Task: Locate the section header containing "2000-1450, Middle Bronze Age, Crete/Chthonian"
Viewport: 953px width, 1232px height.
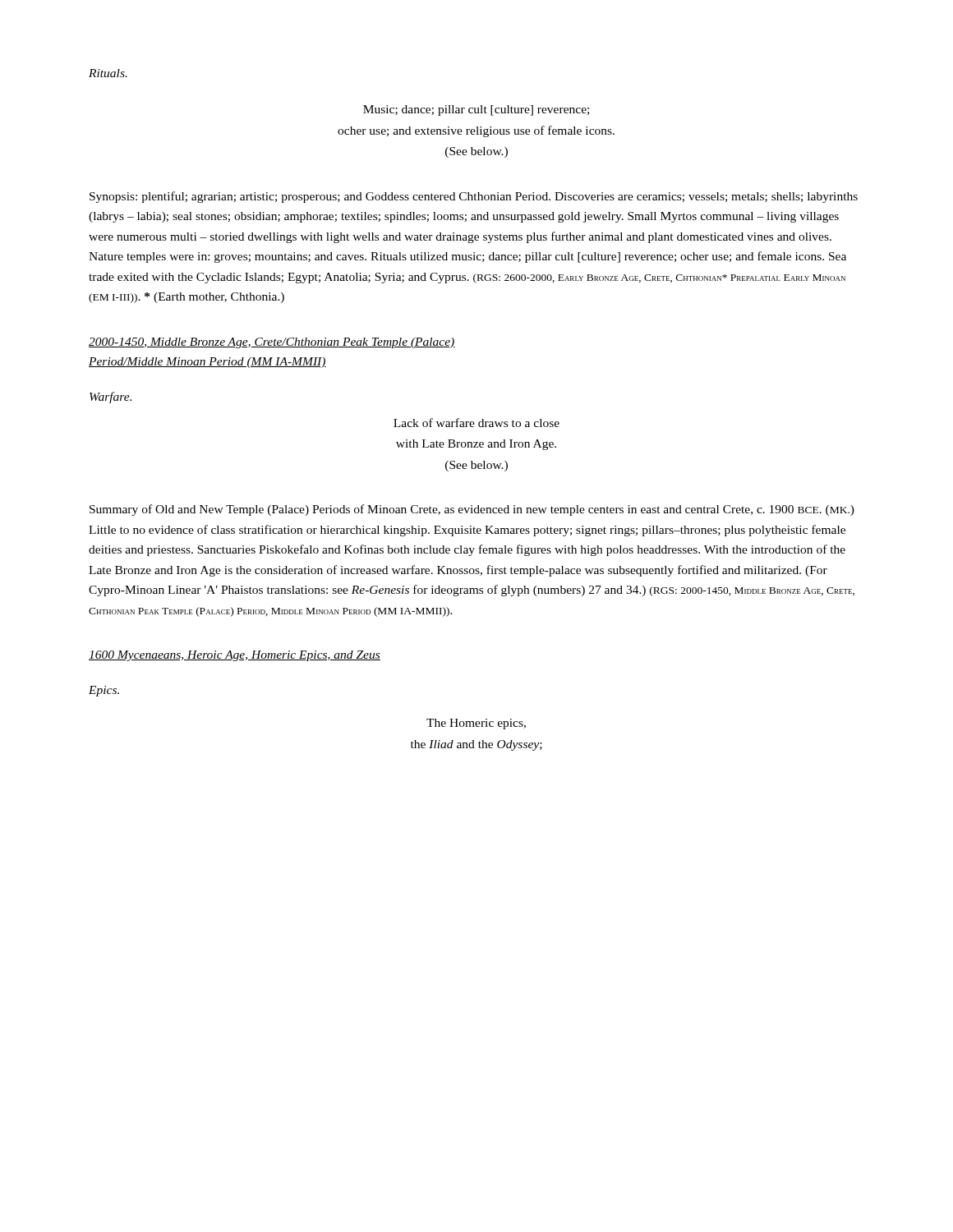Action: 272,351
